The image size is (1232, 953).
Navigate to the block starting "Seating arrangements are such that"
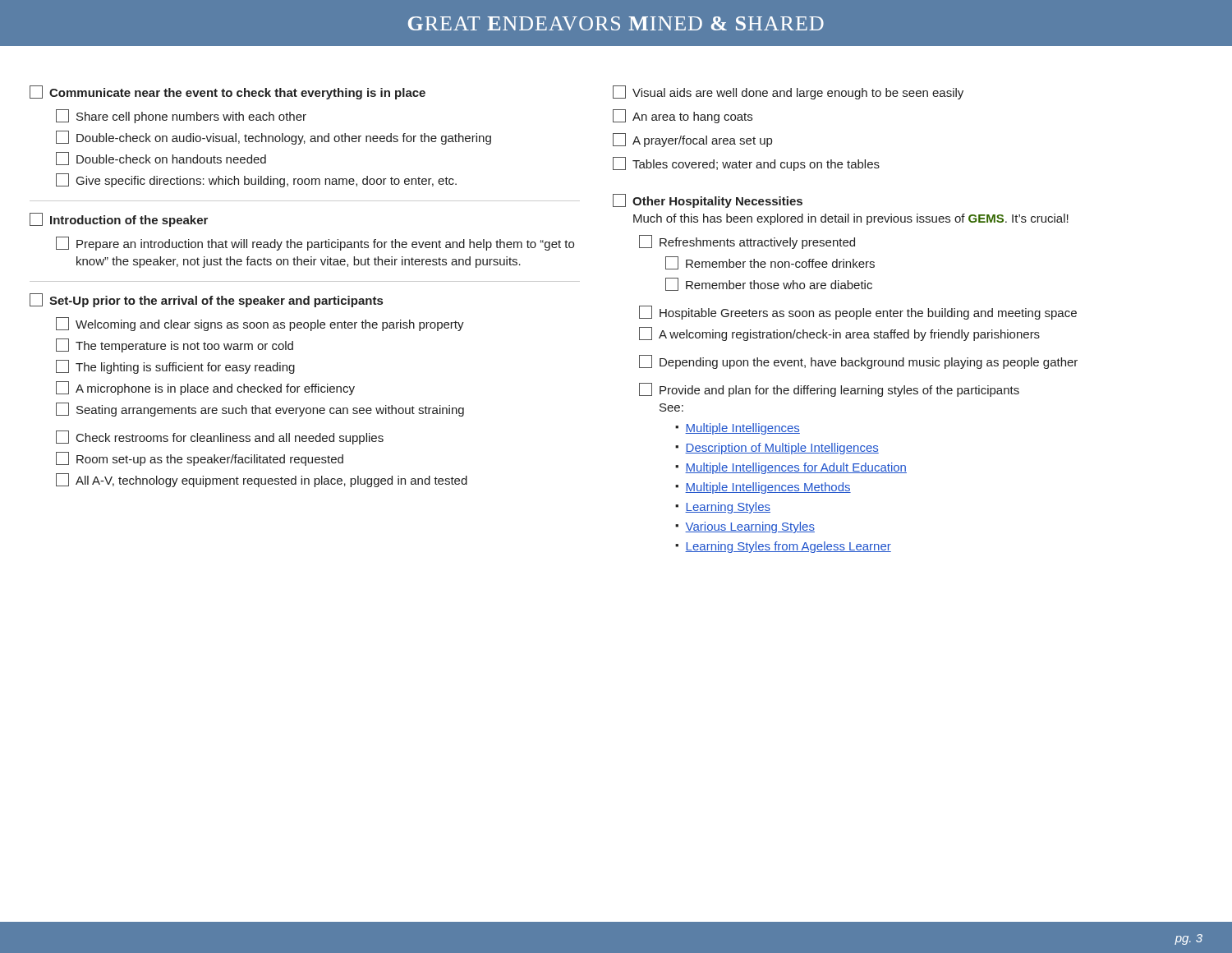(x=318, y=410)
